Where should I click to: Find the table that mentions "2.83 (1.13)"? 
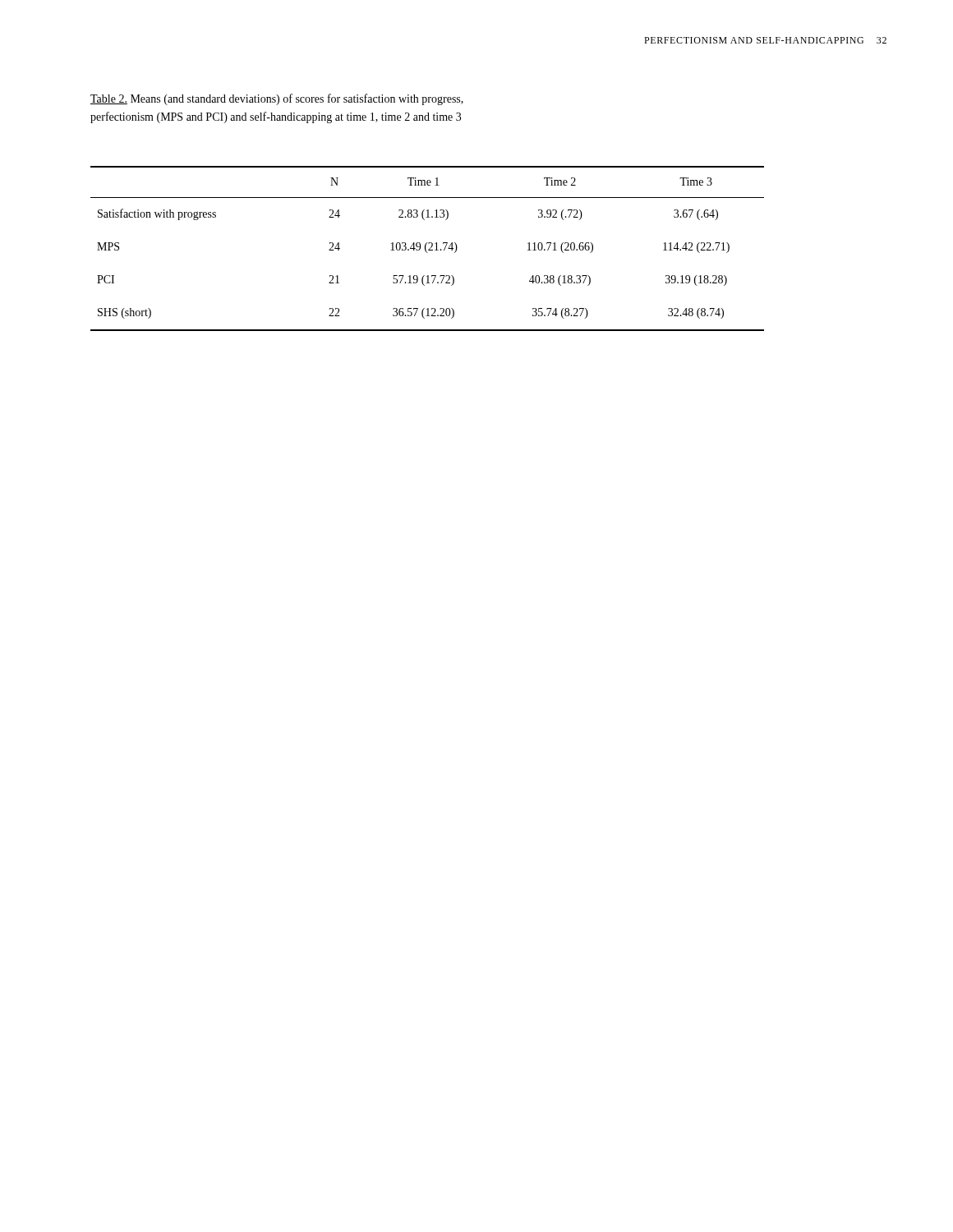(427, 248)
